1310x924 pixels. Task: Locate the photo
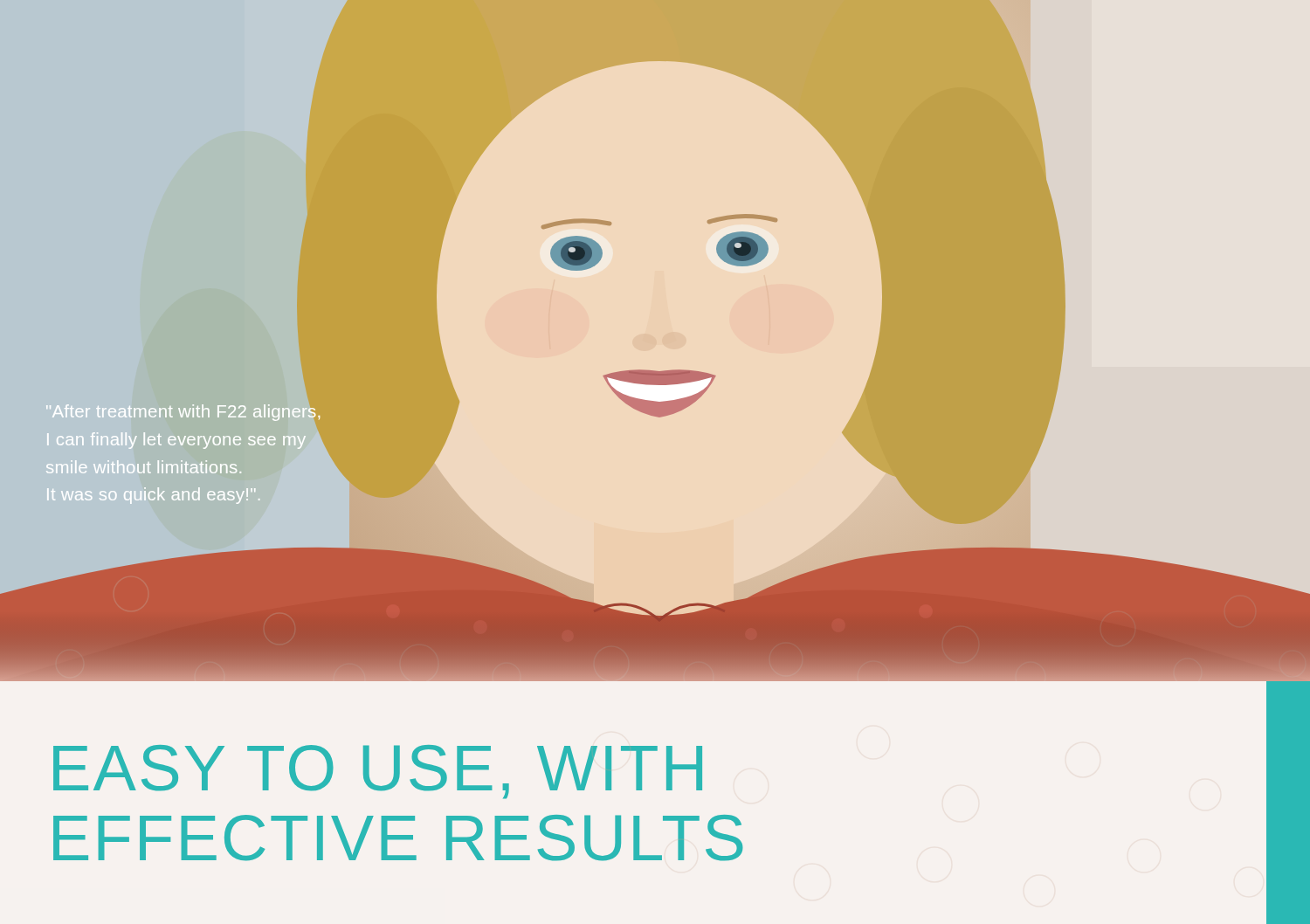click(x=655, y=341)
